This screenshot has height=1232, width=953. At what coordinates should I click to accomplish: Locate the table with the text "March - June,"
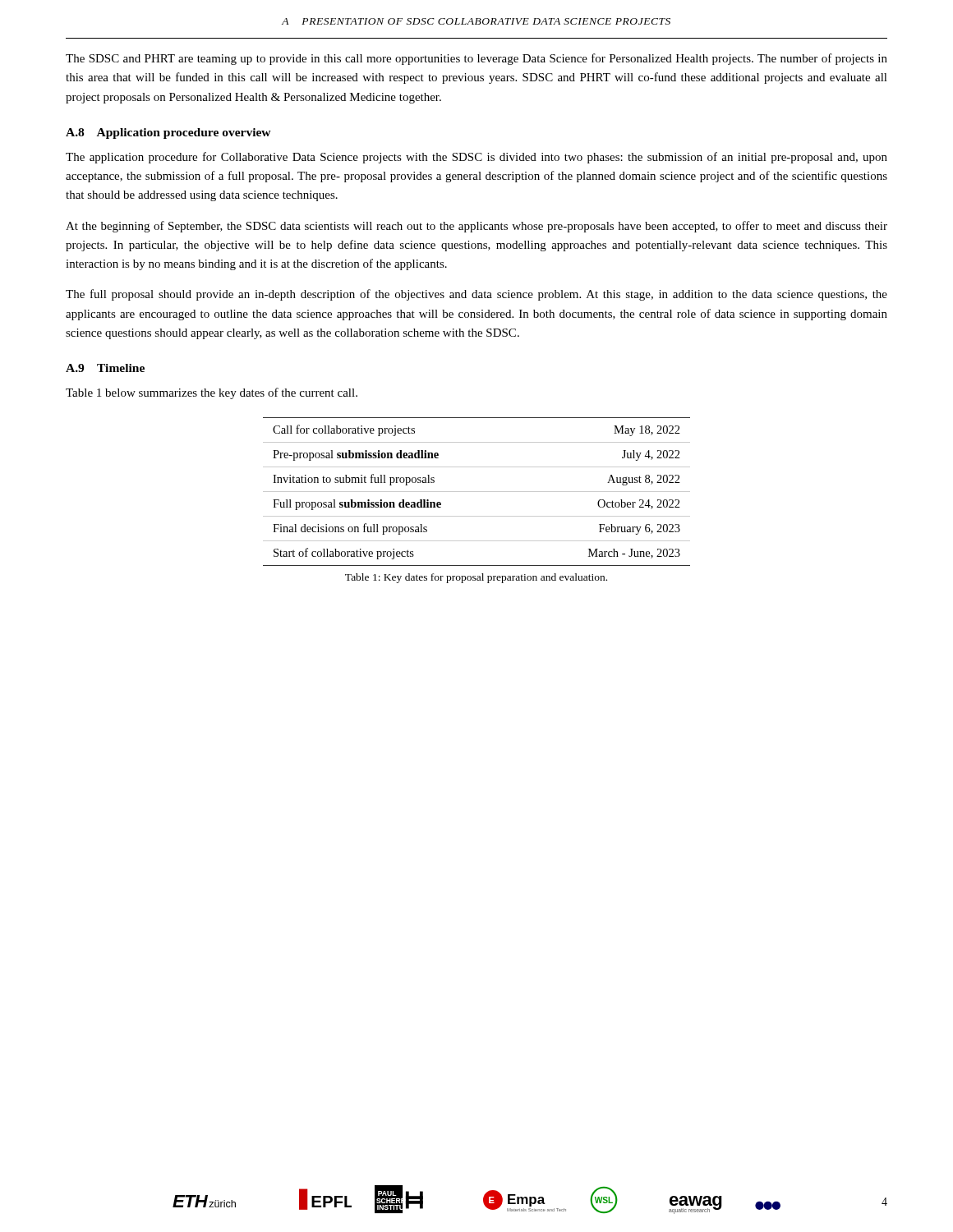pyautogui.click(x=476, y=492)
